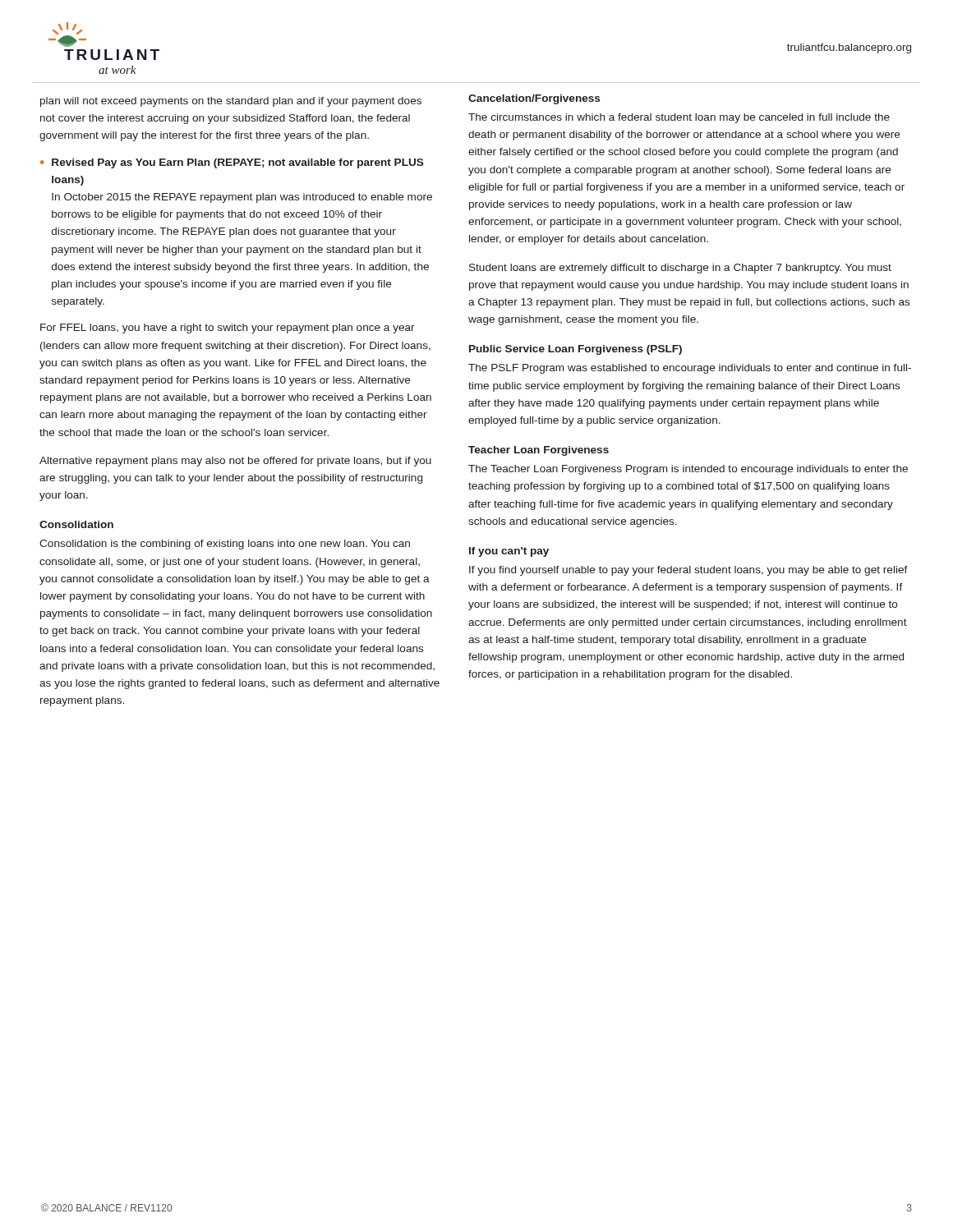
Task: Find the logo
Action: coord(106,51)
